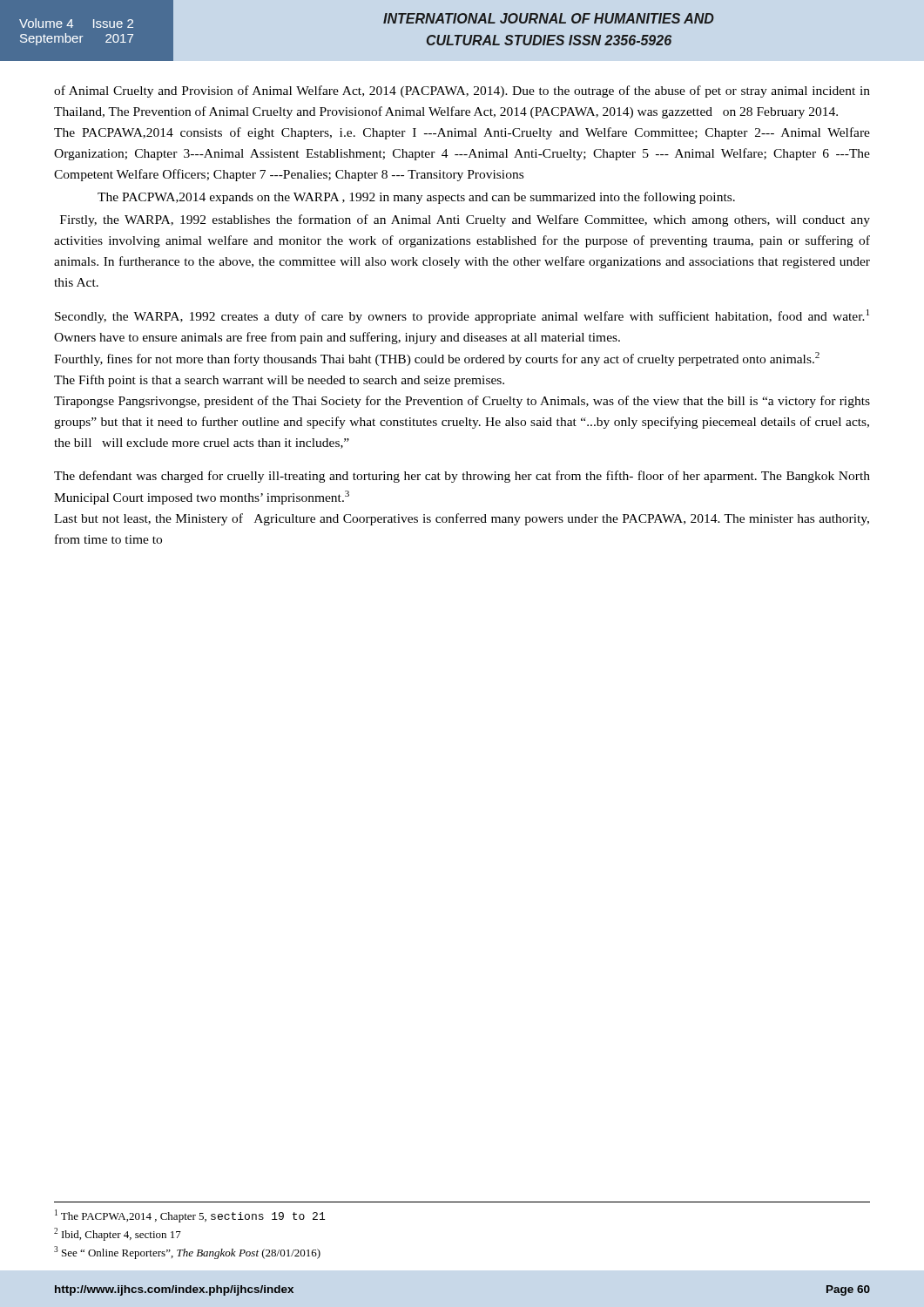Click the passage that begins "The PACPAWA,2014 consists of eight Chapters, i.e. Chapter"

[x=462, y=153]
